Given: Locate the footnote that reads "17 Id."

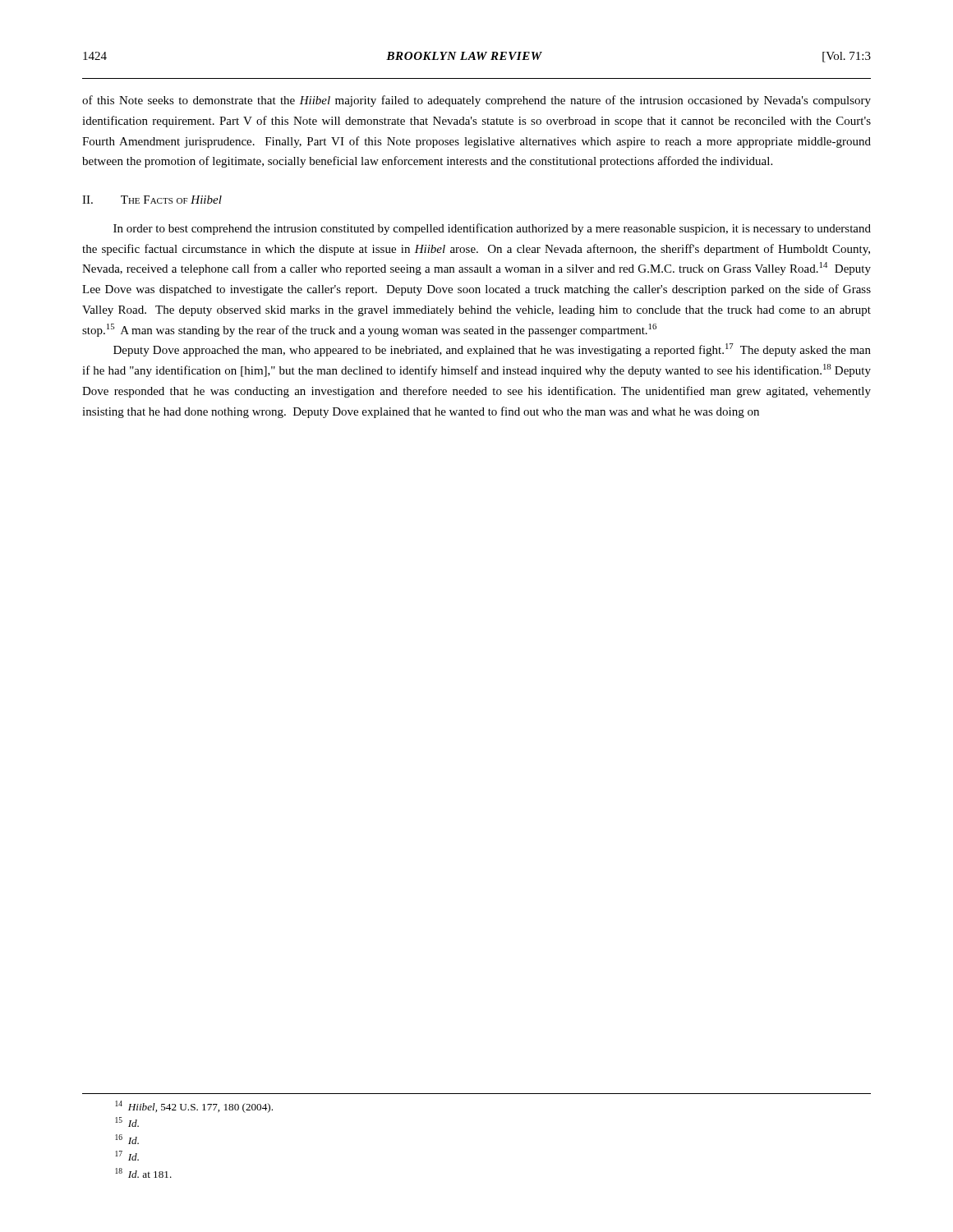Looking at the screenshot, I should [127, 1156].
